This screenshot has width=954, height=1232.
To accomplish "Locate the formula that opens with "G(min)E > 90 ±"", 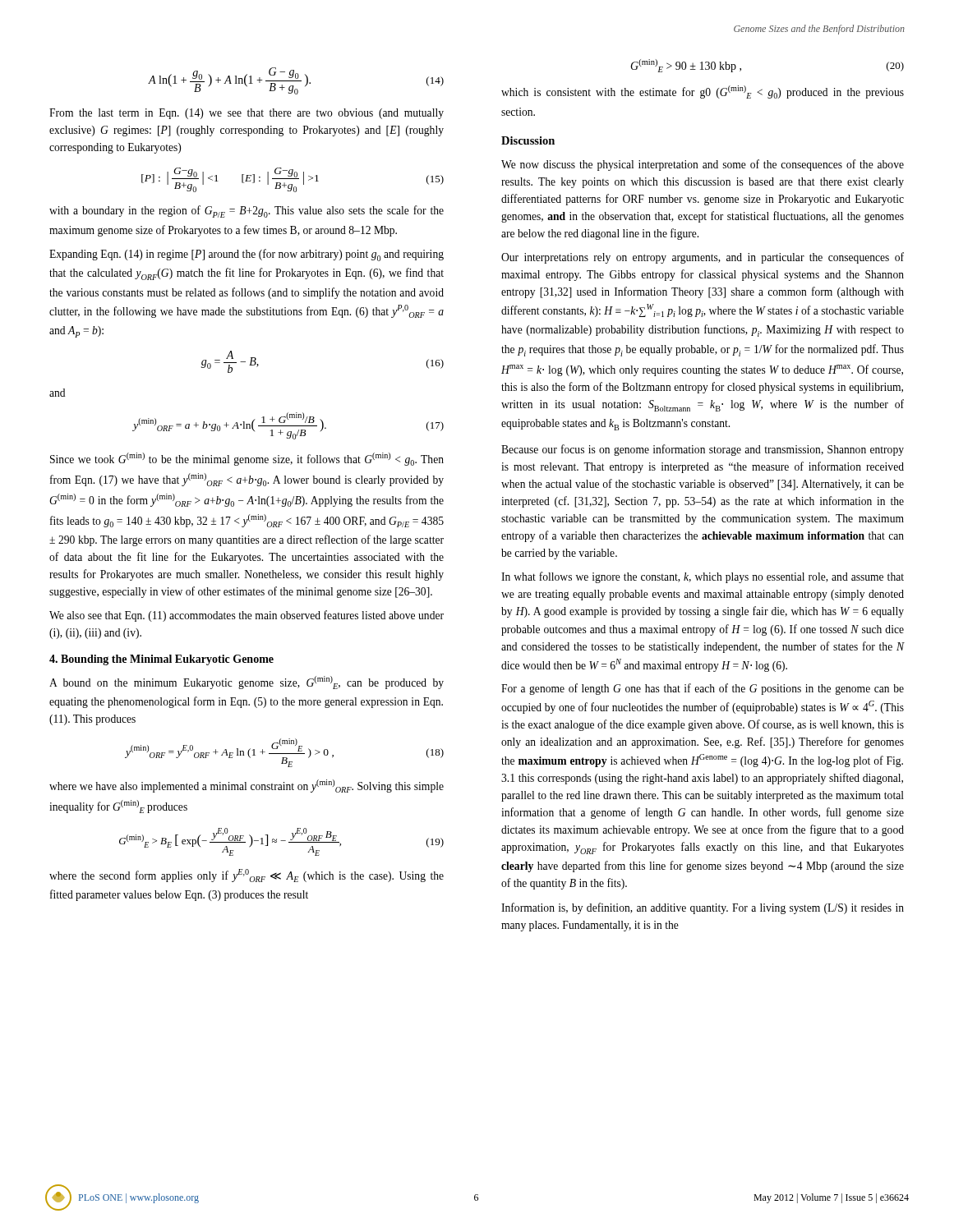I will [x=703, y=66].
